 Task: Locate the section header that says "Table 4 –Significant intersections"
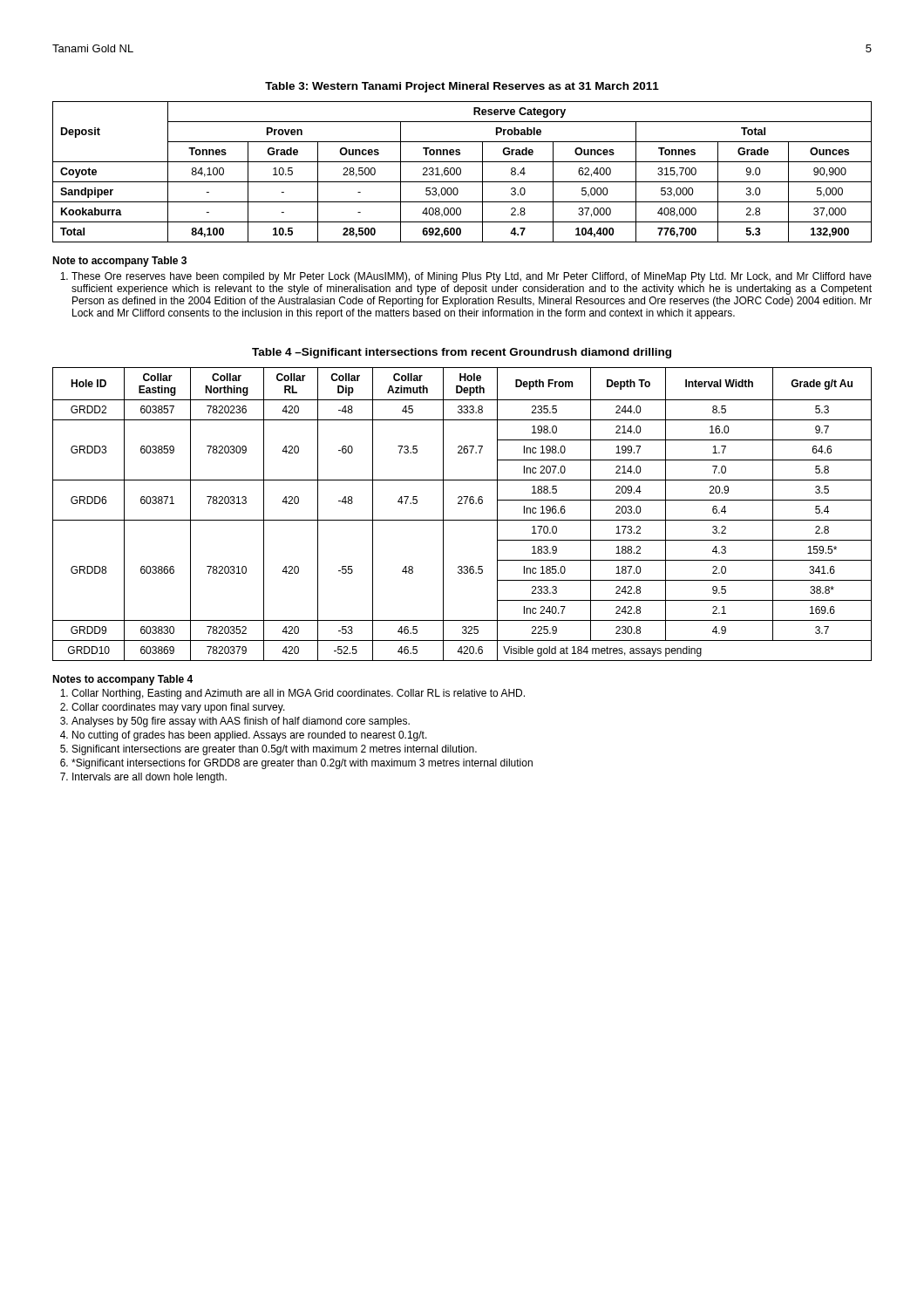462,352
